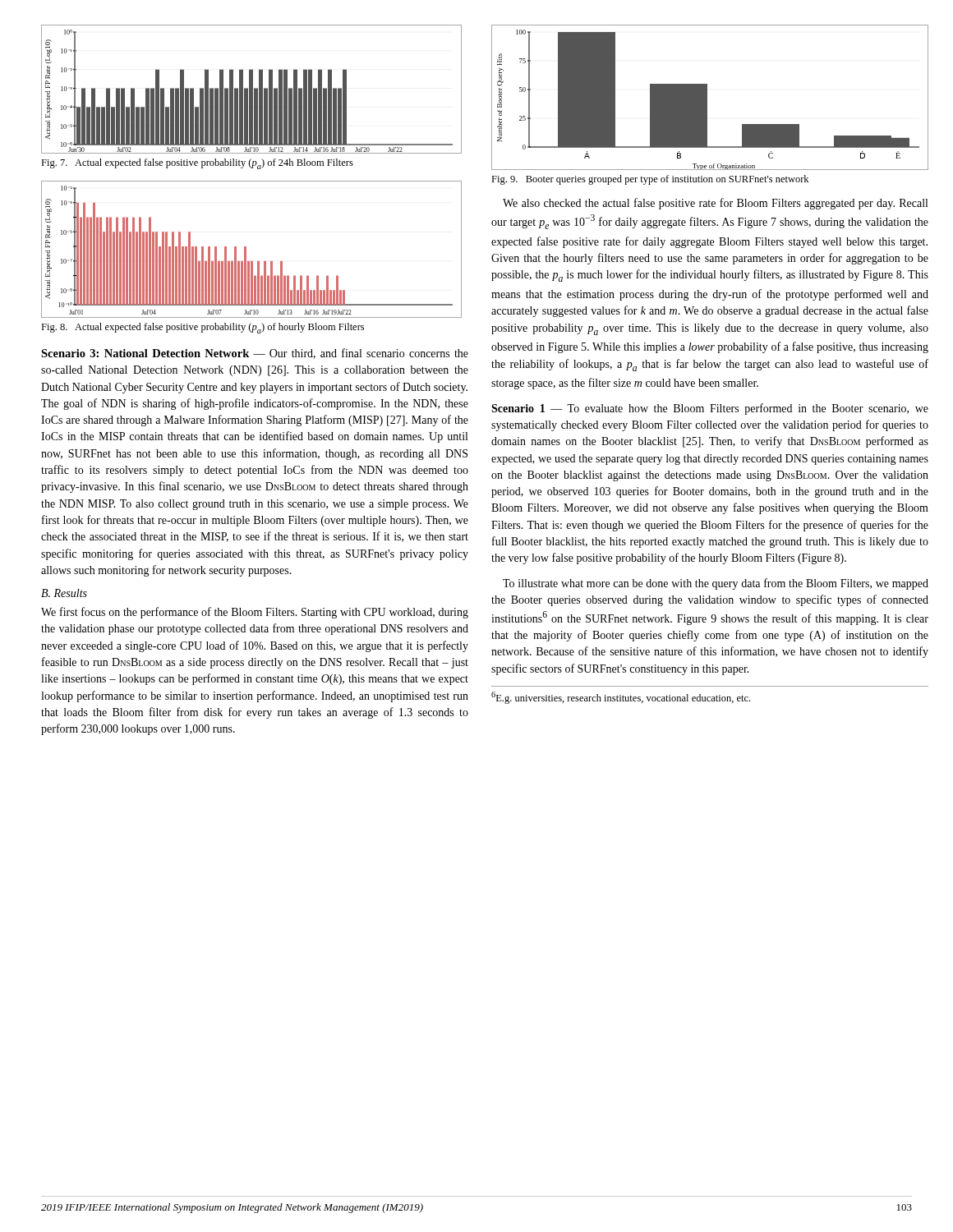953x1232 pixels.
Task: Click on the text starting "Fig. 9. Booter queries"
Action: [650, 179]
